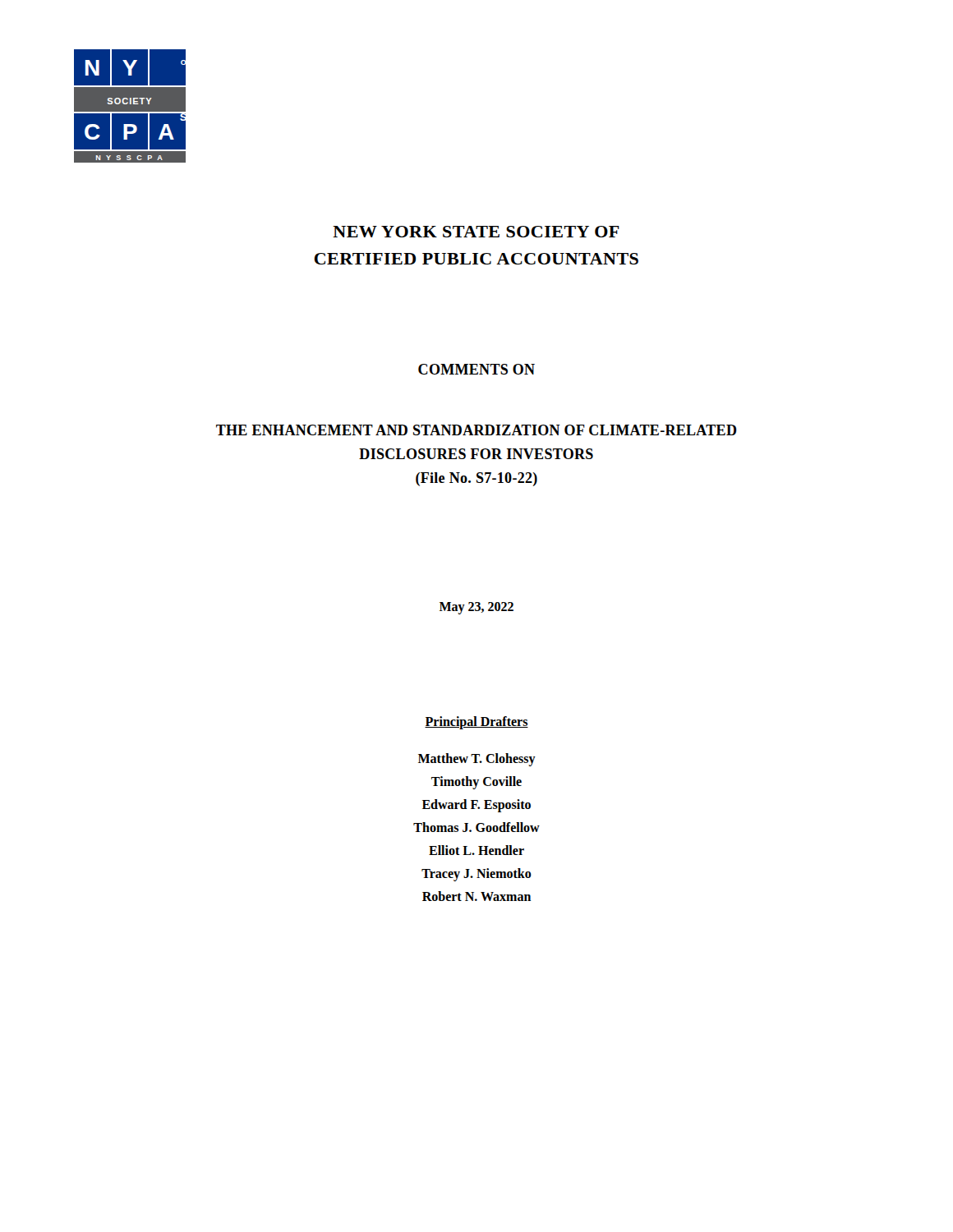Locate the logo
Viewport: 953px width, 1232px height.
pyautogui.click(x=136, y=107)
